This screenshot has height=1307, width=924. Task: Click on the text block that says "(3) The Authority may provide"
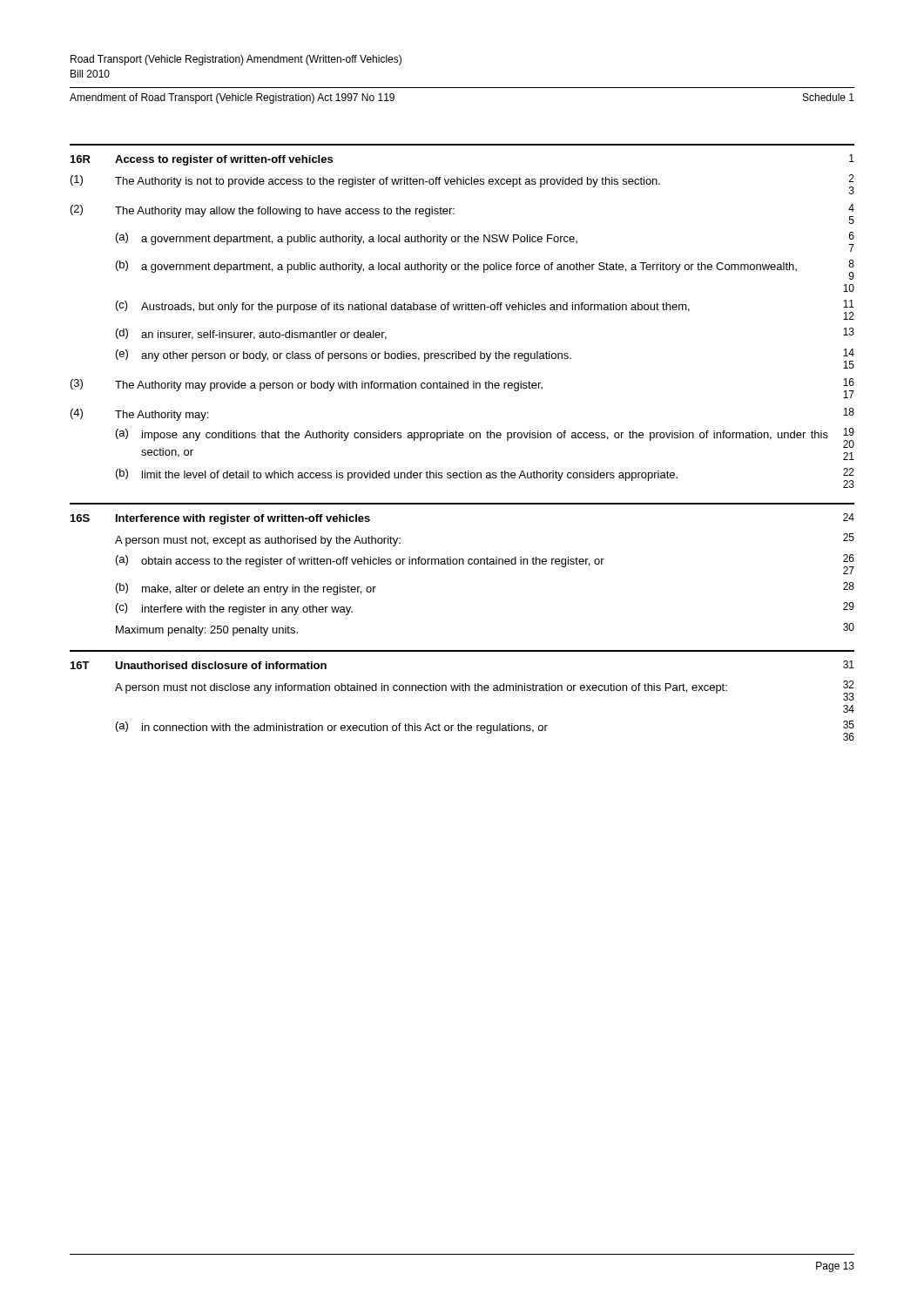(462, 388)
